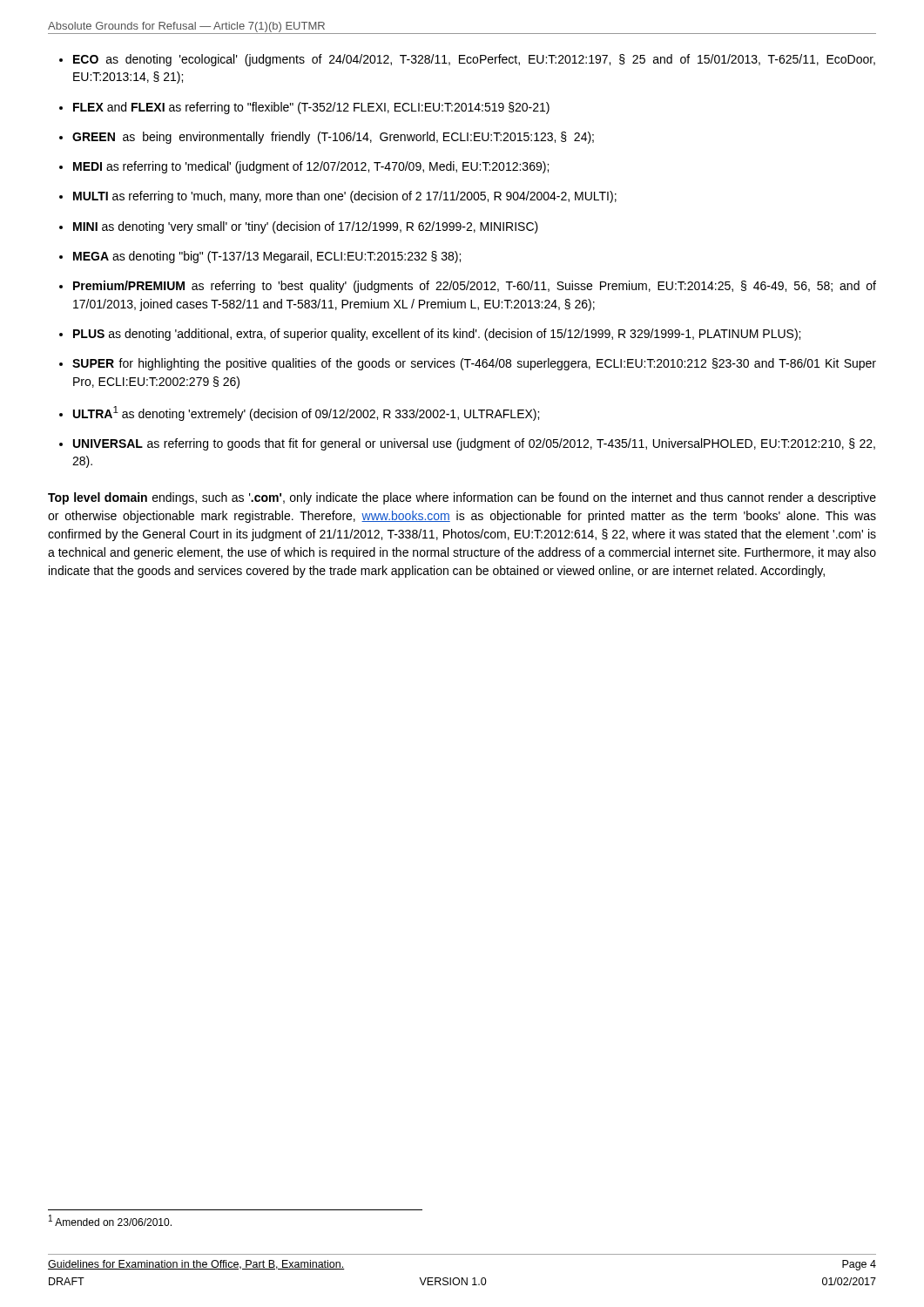Find the element starting "UNIVERSAL as referring to goods that fit"
924x1307 pixels.
(x=474, y=452)
